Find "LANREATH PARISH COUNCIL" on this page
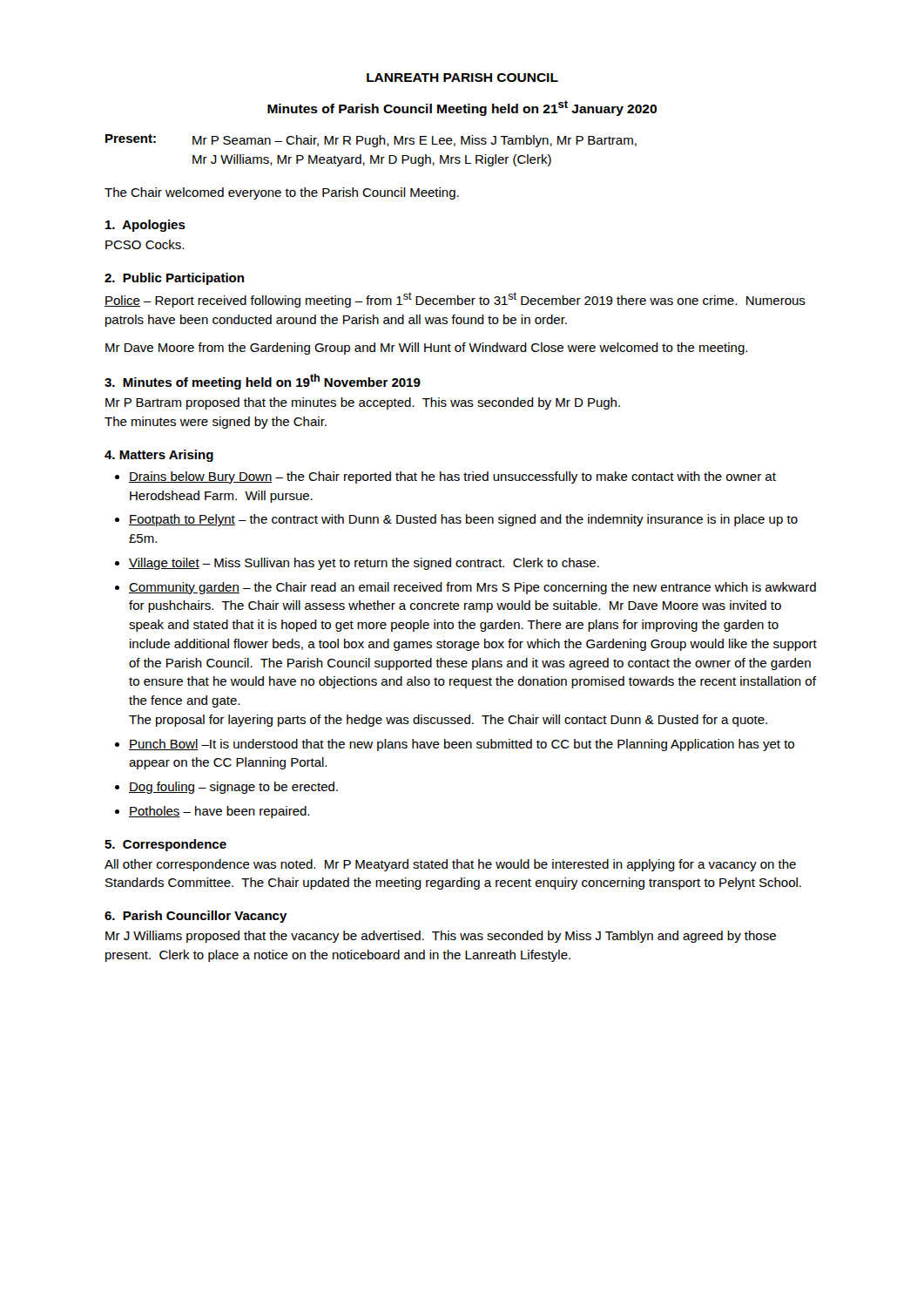Viewport: 924px width, 1307px height. 462,77
